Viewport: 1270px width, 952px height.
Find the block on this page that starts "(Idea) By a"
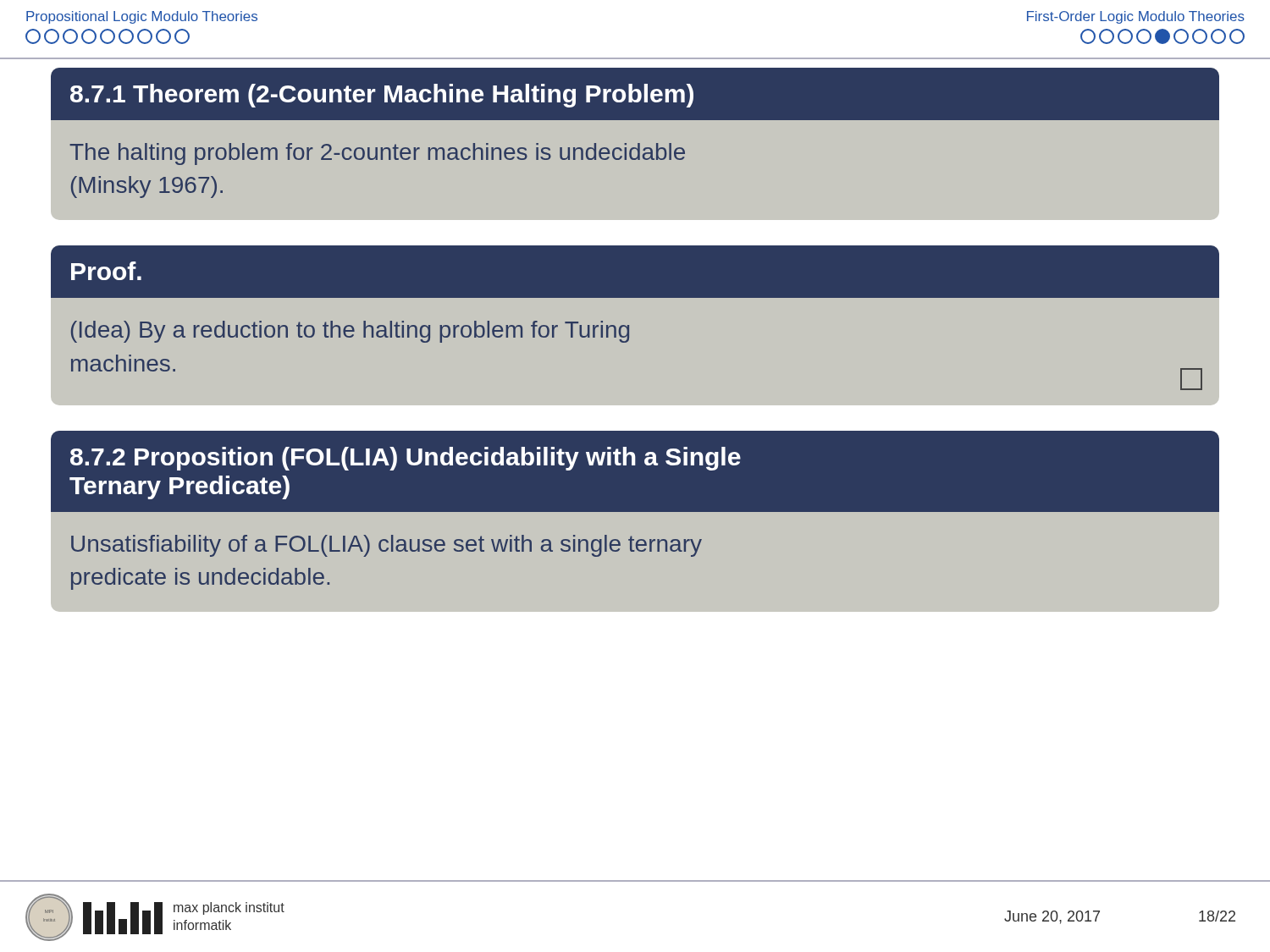(x=350, y=347)
